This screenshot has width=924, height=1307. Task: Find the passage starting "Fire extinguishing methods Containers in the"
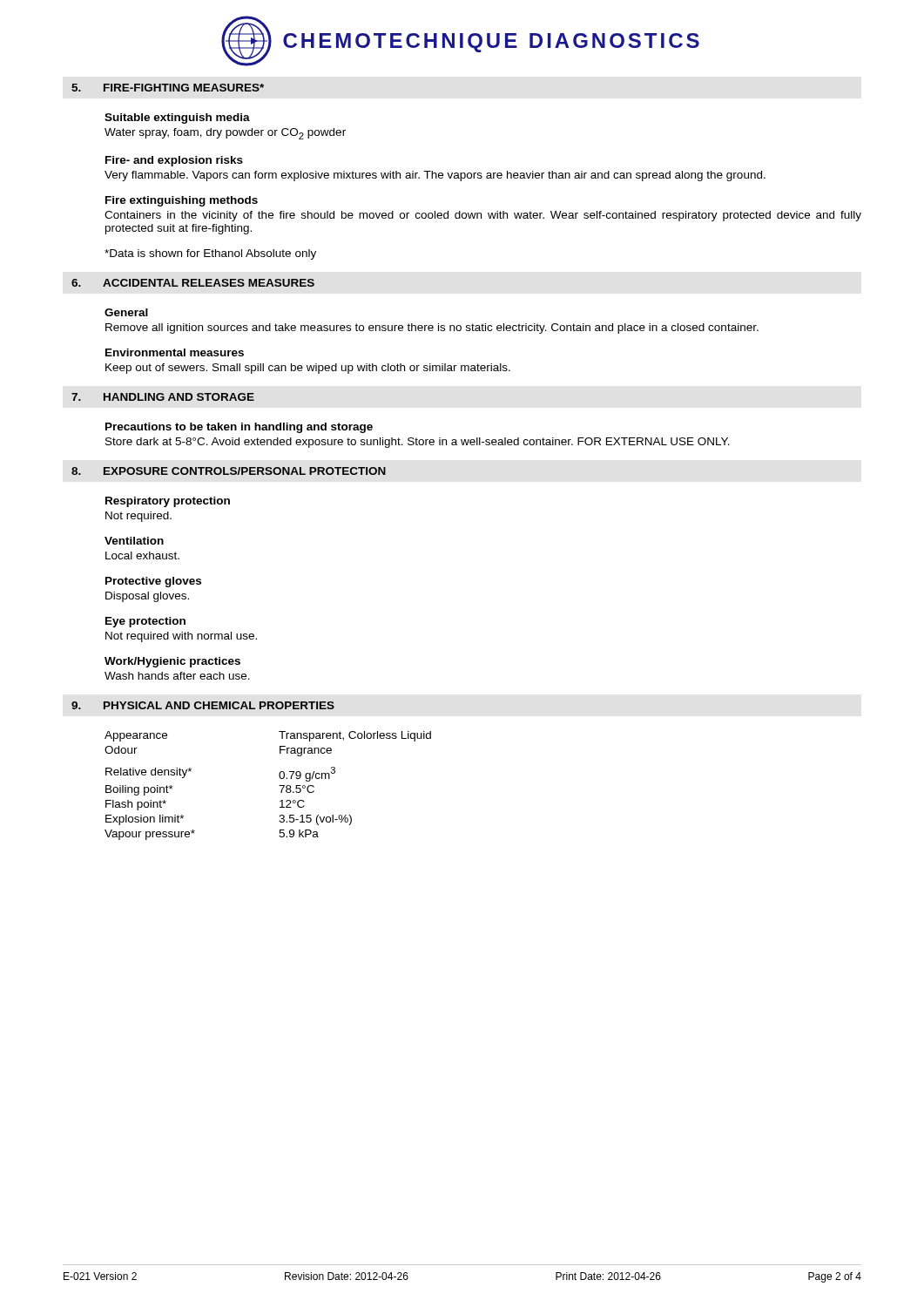pyautogui.click(x=483, y=214)
